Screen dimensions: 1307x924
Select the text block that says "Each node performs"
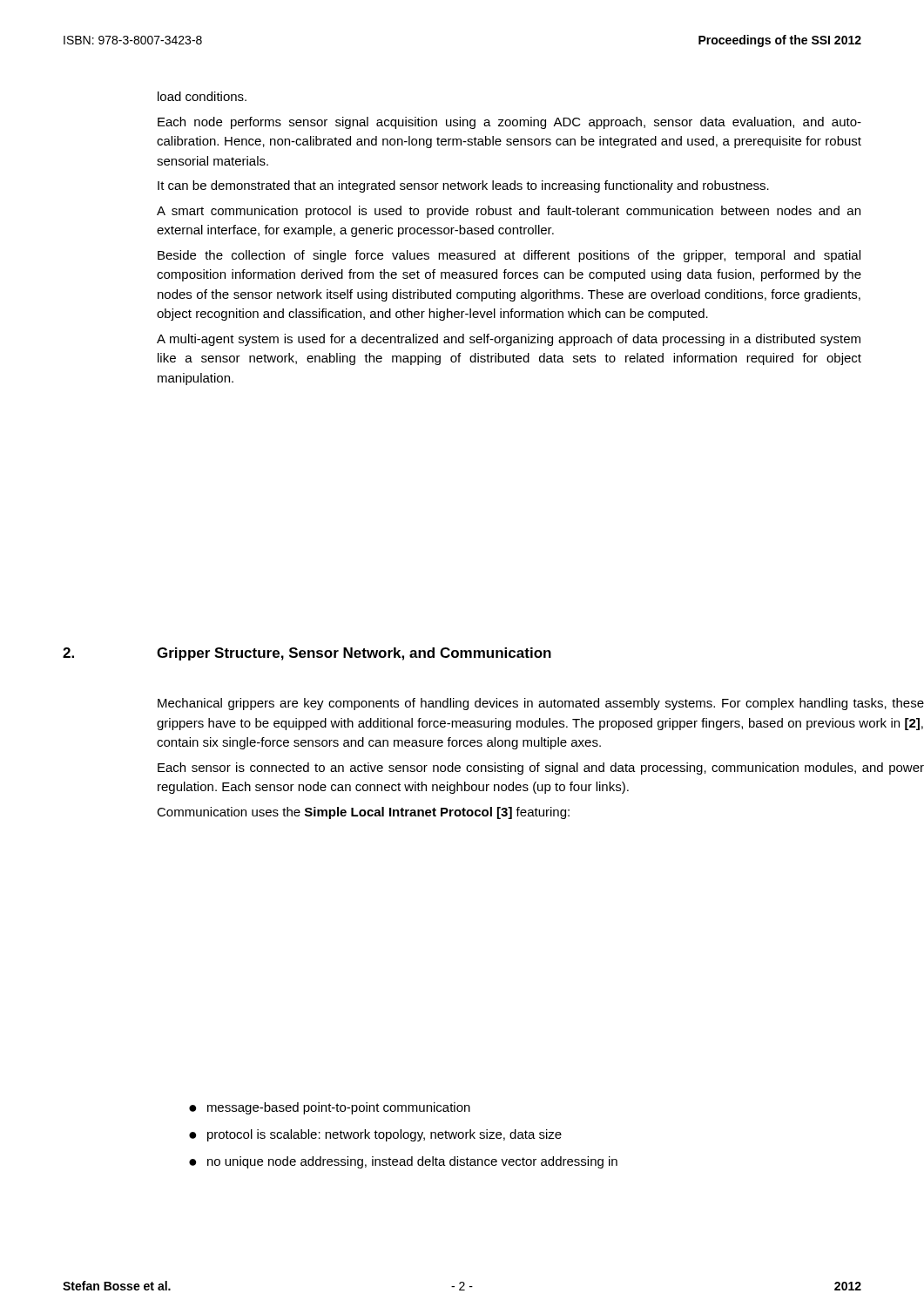coord(509,141)
